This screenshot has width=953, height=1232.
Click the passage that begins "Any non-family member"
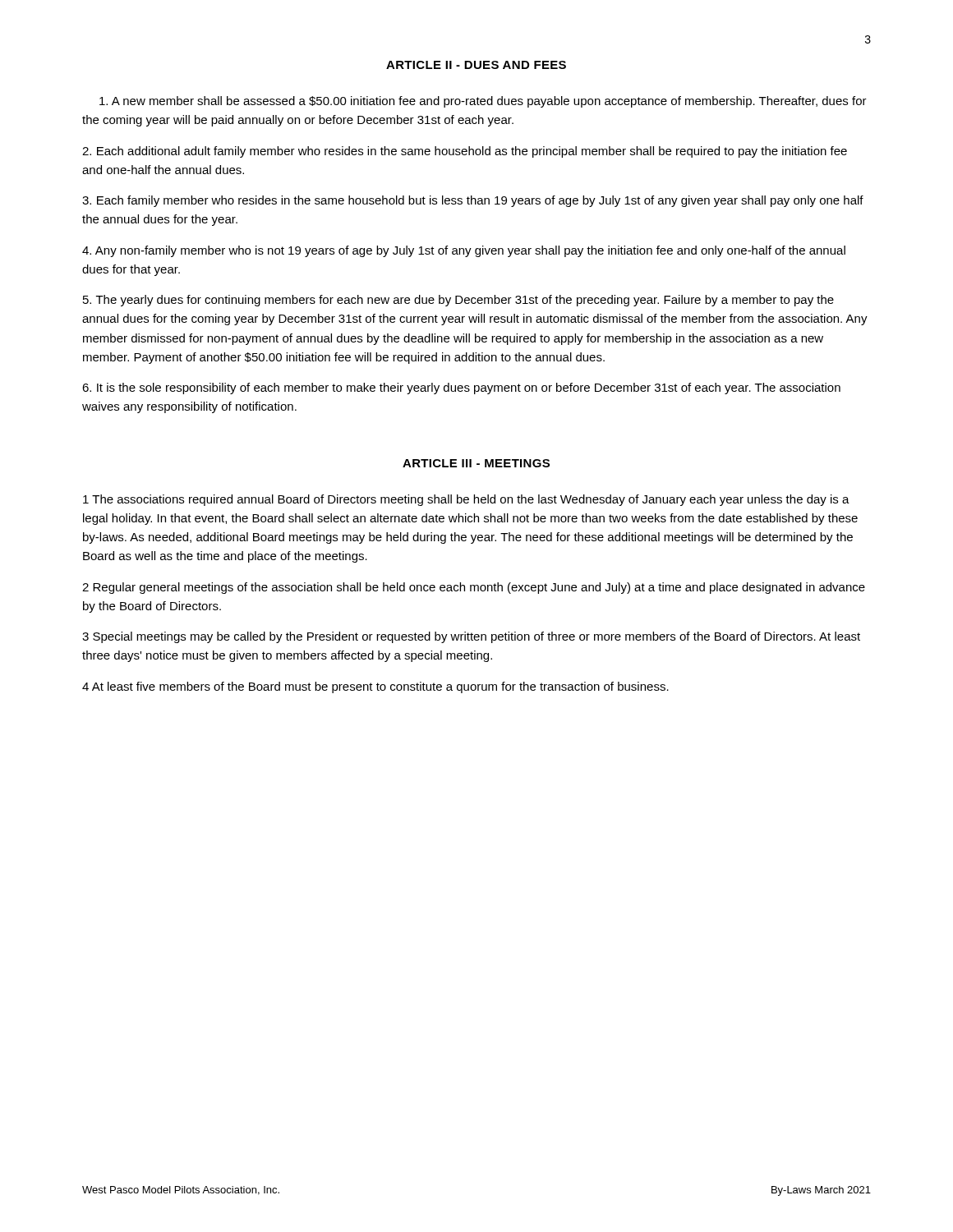464,259
